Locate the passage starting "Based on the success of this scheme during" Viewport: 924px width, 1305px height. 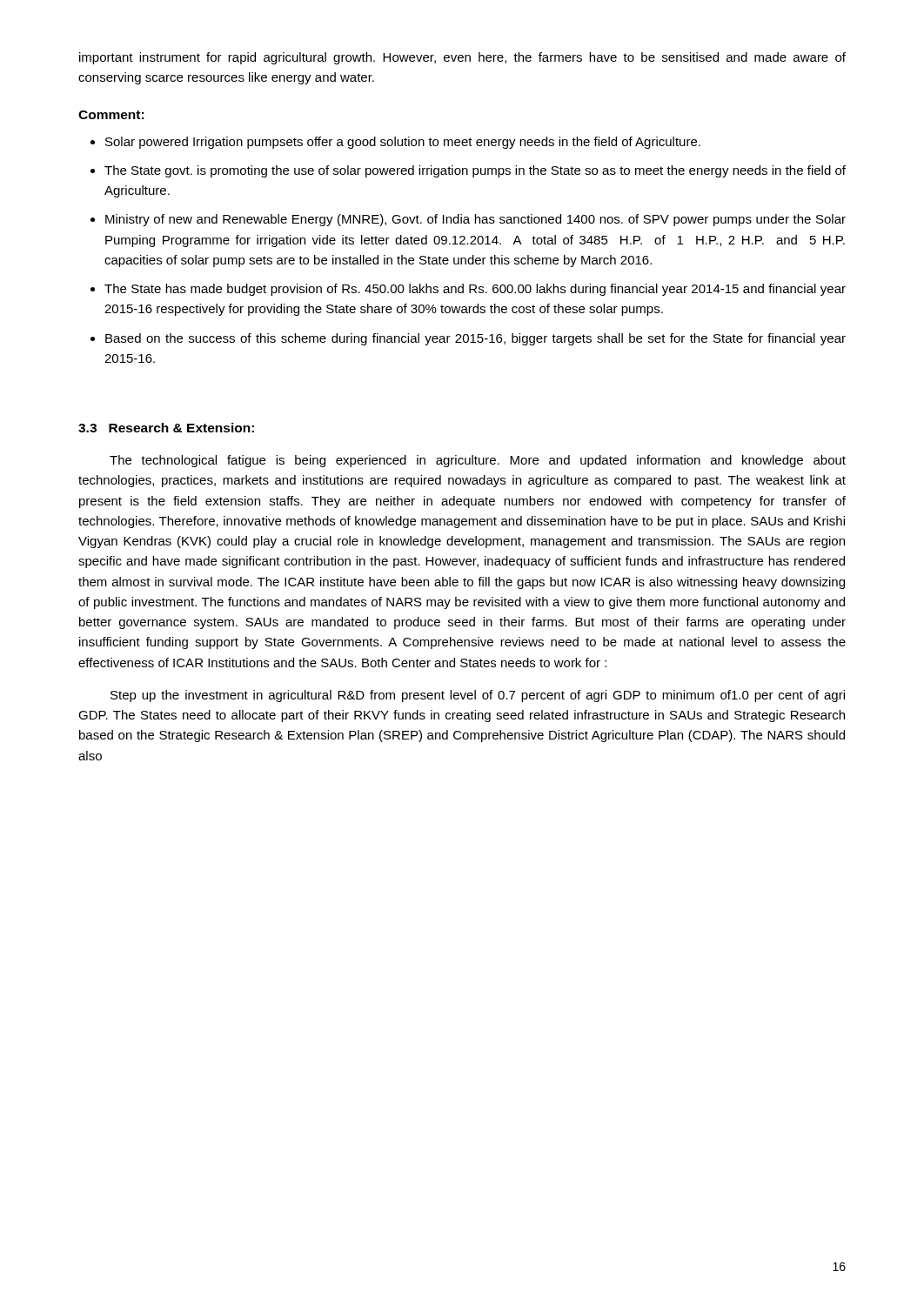click(475, 348)
